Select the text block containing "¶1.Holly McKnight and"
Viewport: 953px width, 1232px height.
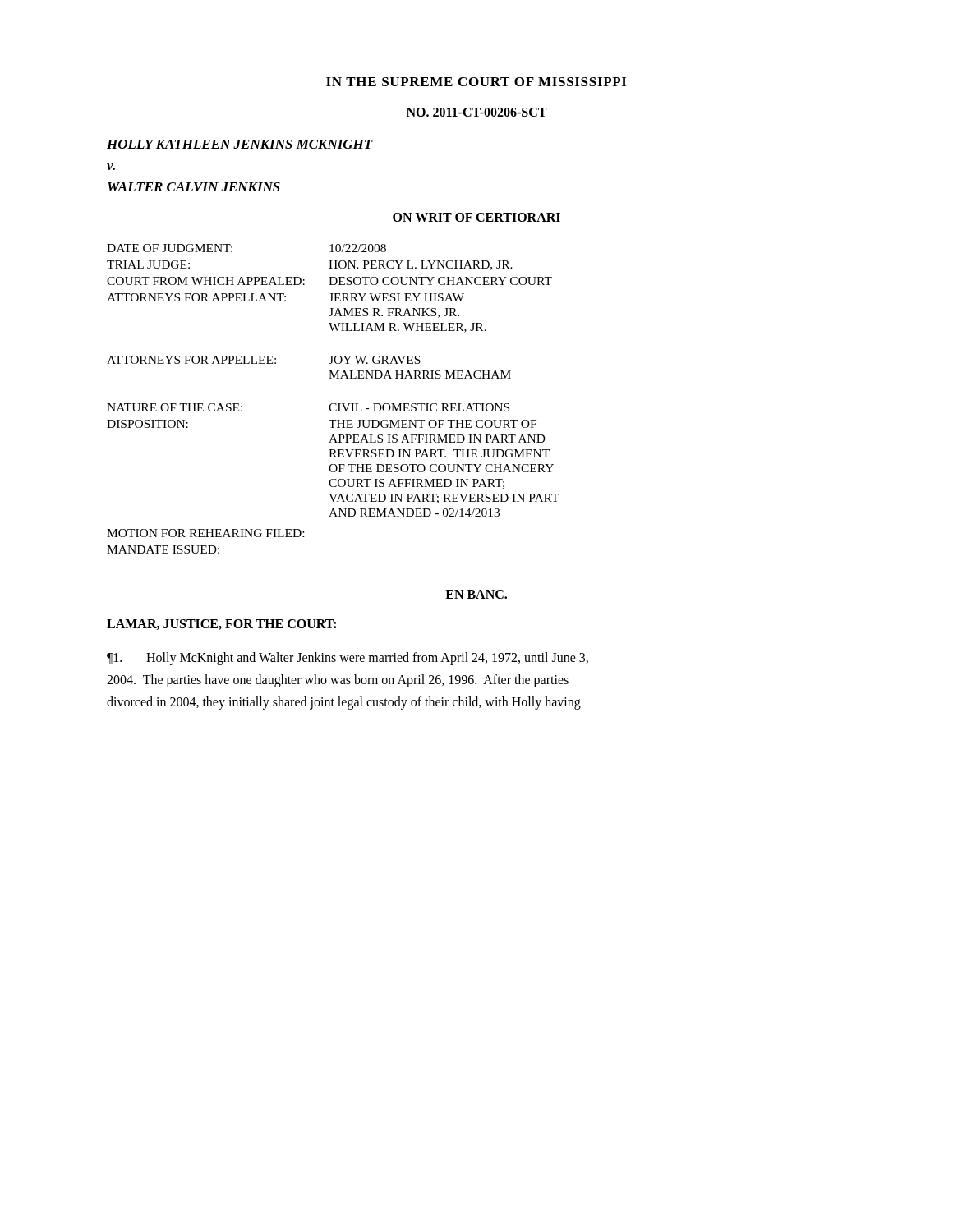click(x=475, y=658)
